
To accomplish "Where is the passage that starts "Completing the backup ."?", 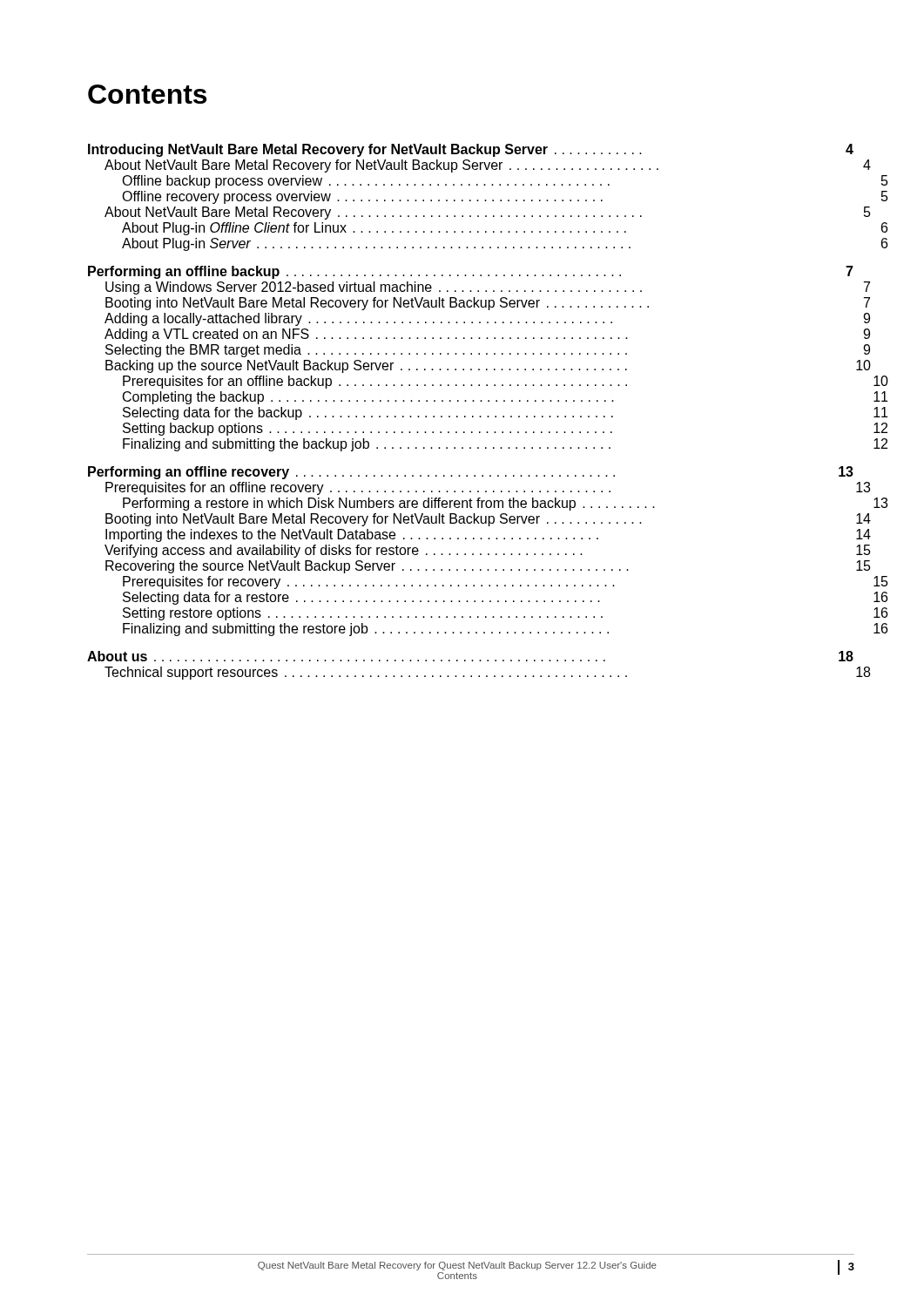I will tap(505, 397).
